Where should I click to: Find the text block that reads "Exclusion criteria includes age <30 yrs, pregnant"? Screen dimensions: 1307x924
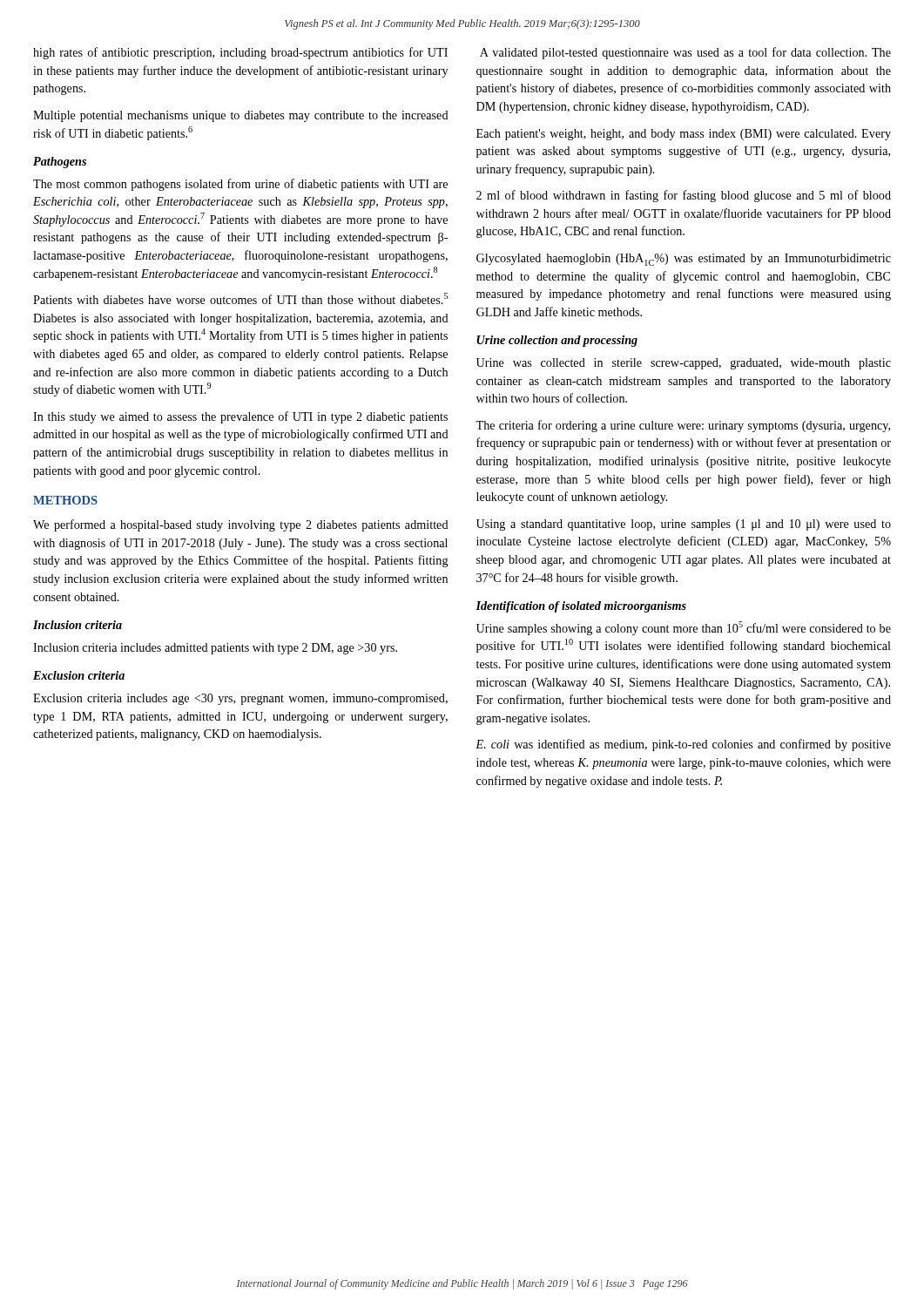tap(241, 716)
